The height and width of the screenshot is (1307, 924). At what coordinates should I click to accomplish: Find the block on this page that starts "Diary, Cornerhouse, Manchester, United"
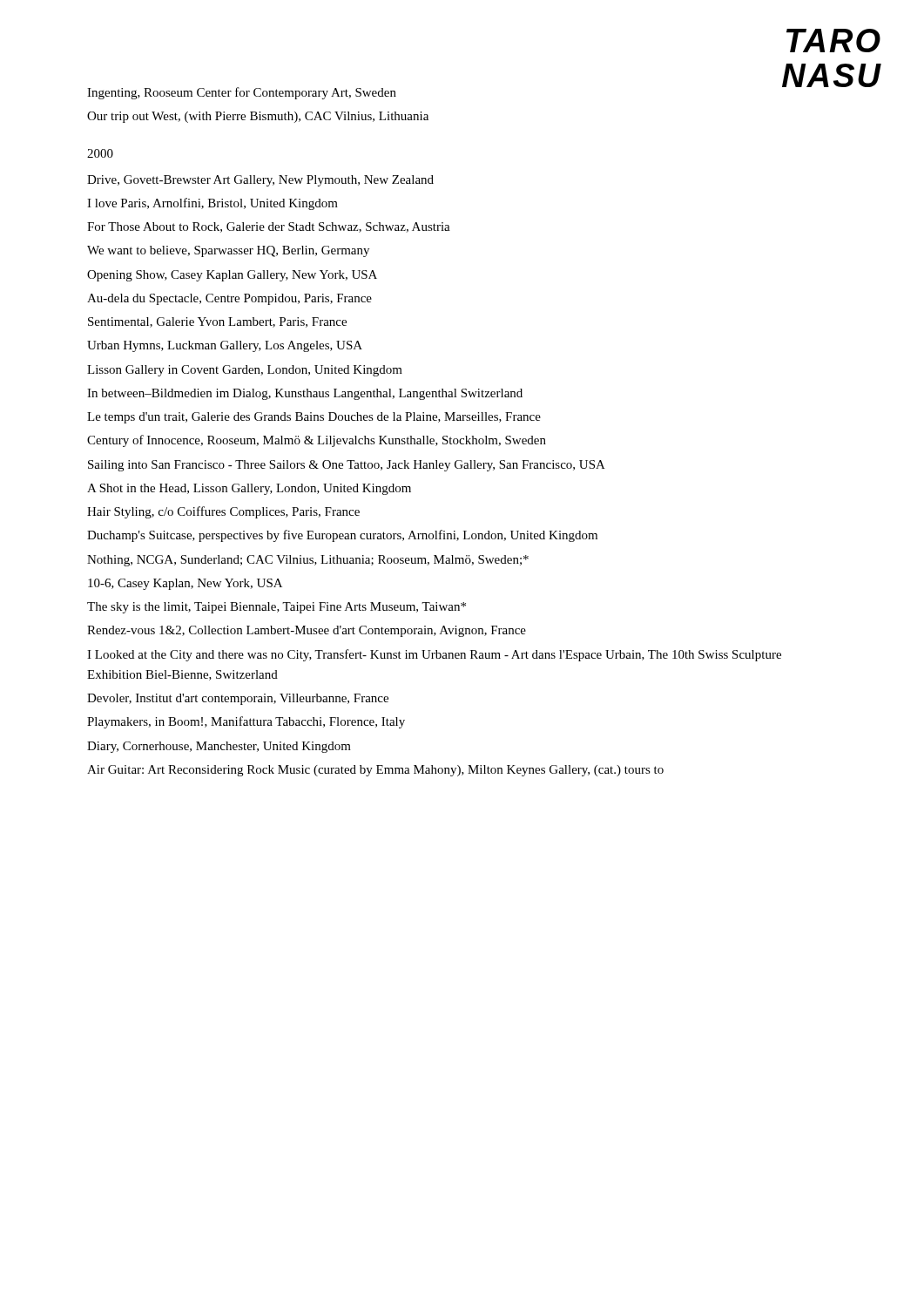(x=219, y=745)
